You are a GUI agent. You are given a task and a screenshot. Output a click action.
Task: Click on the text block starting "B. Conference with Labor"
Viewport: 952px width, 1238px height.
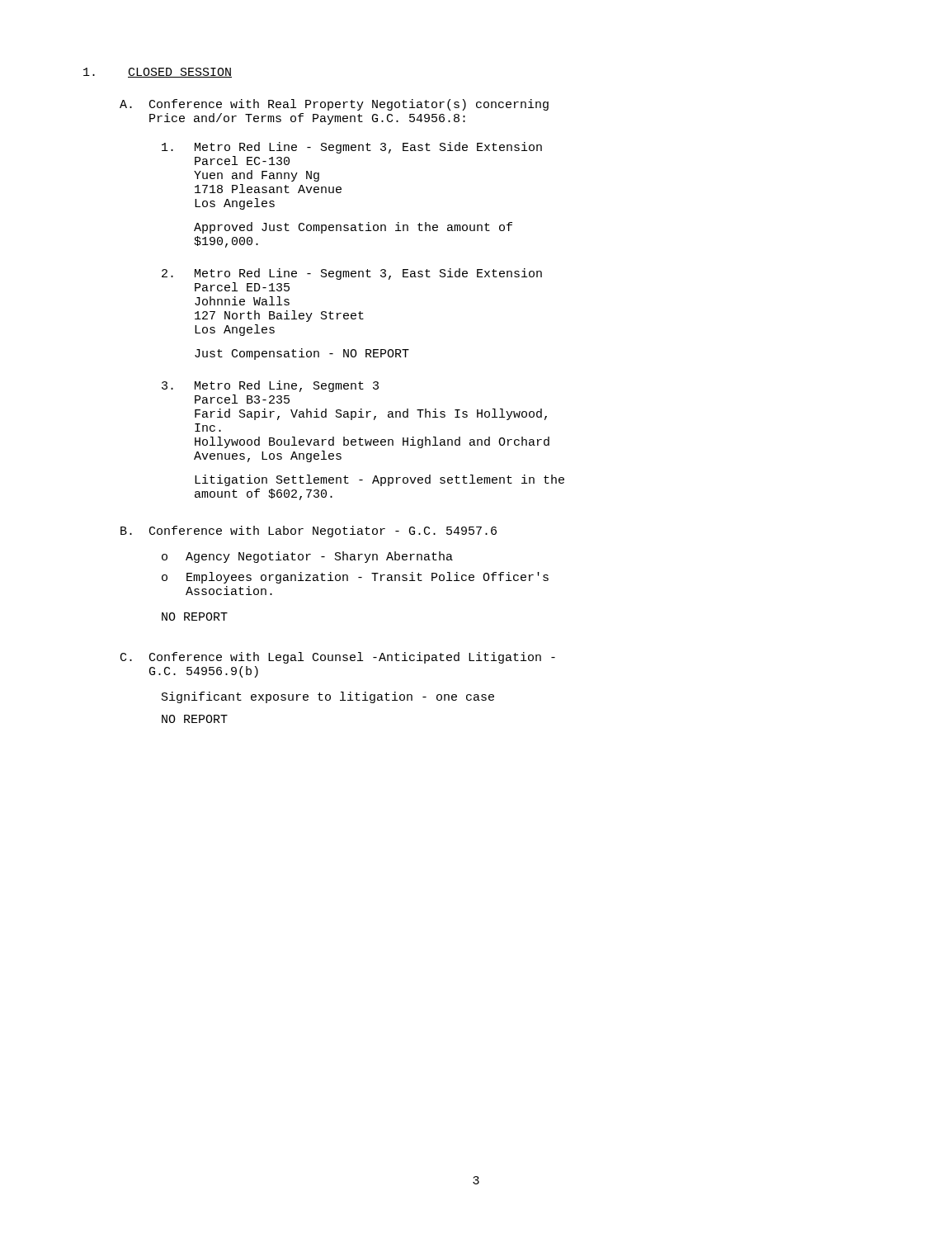pos(309,532)
